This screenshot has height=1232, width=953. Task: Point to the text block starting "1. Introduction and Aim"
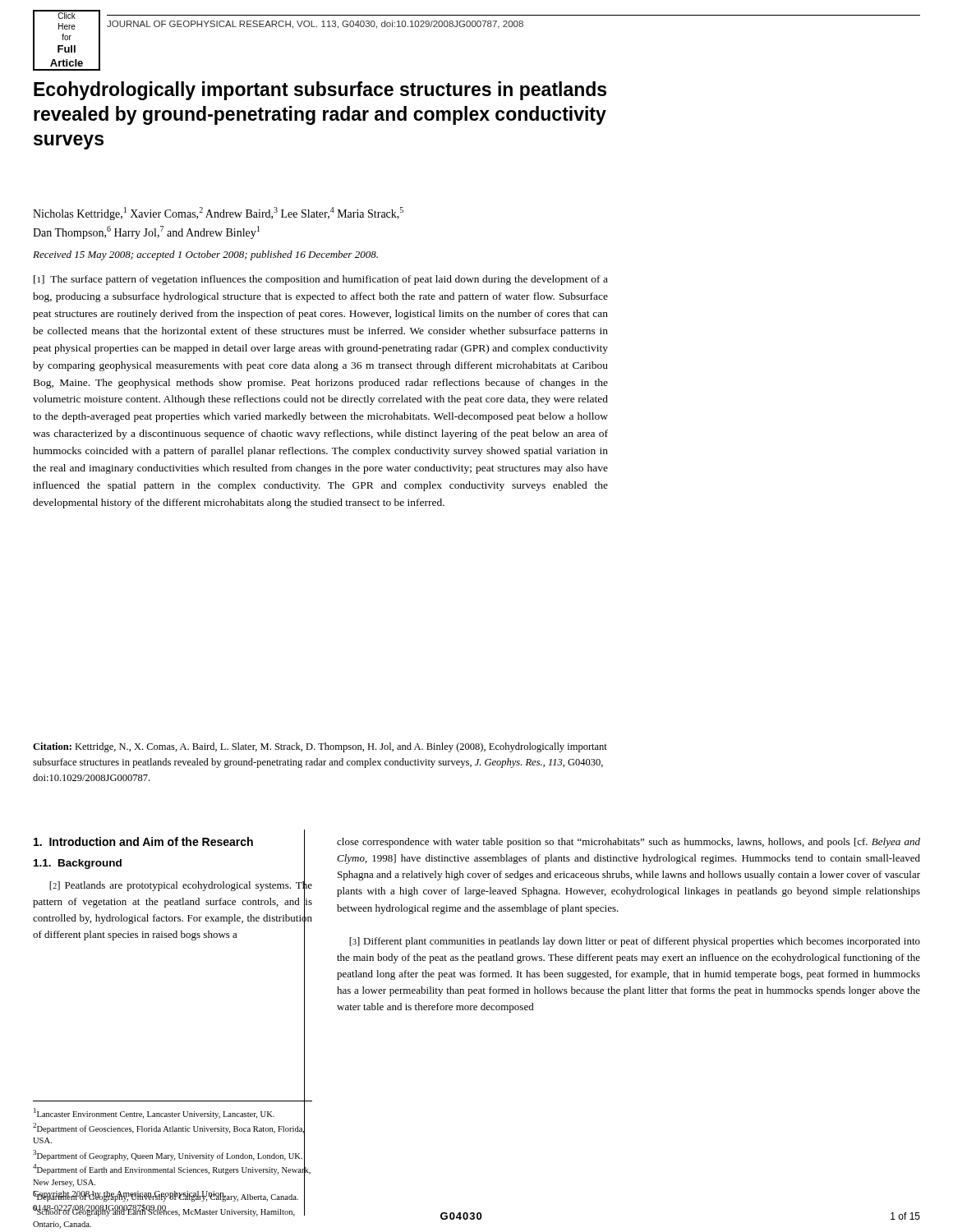143,842
